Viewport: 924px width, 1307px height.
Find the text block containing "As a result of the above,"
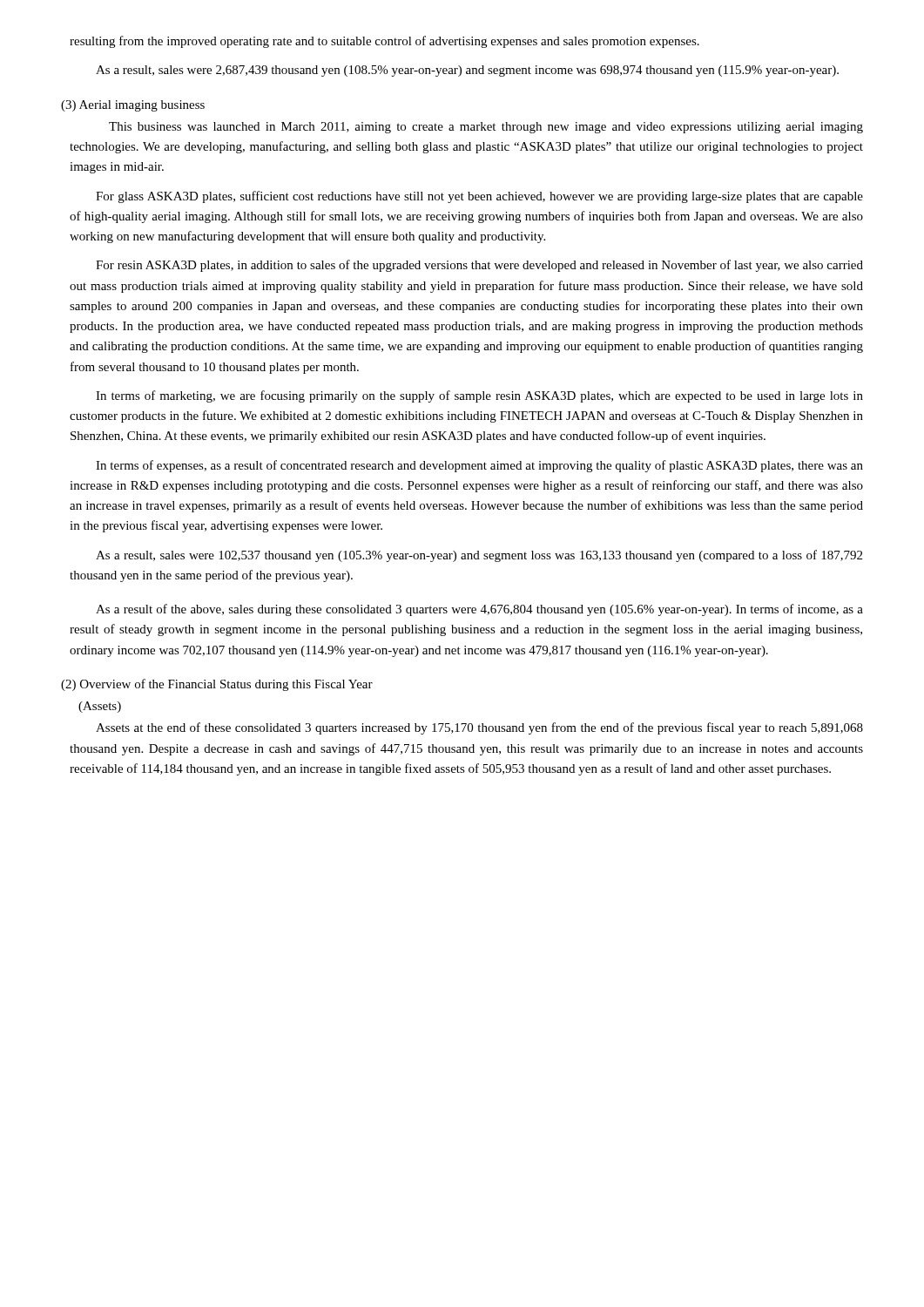466,630
